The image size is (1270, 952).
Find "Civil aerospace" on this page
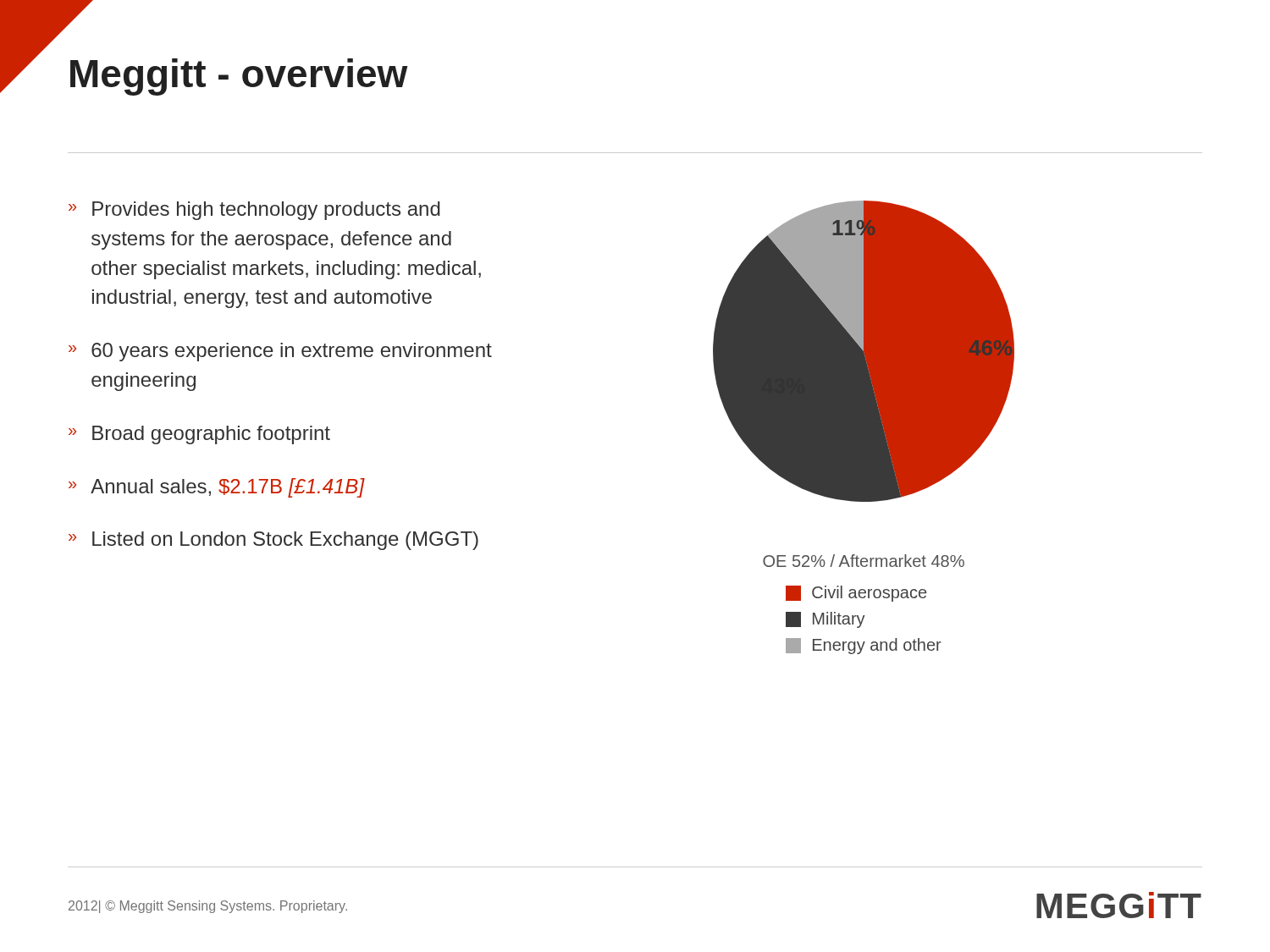[857, 592]
